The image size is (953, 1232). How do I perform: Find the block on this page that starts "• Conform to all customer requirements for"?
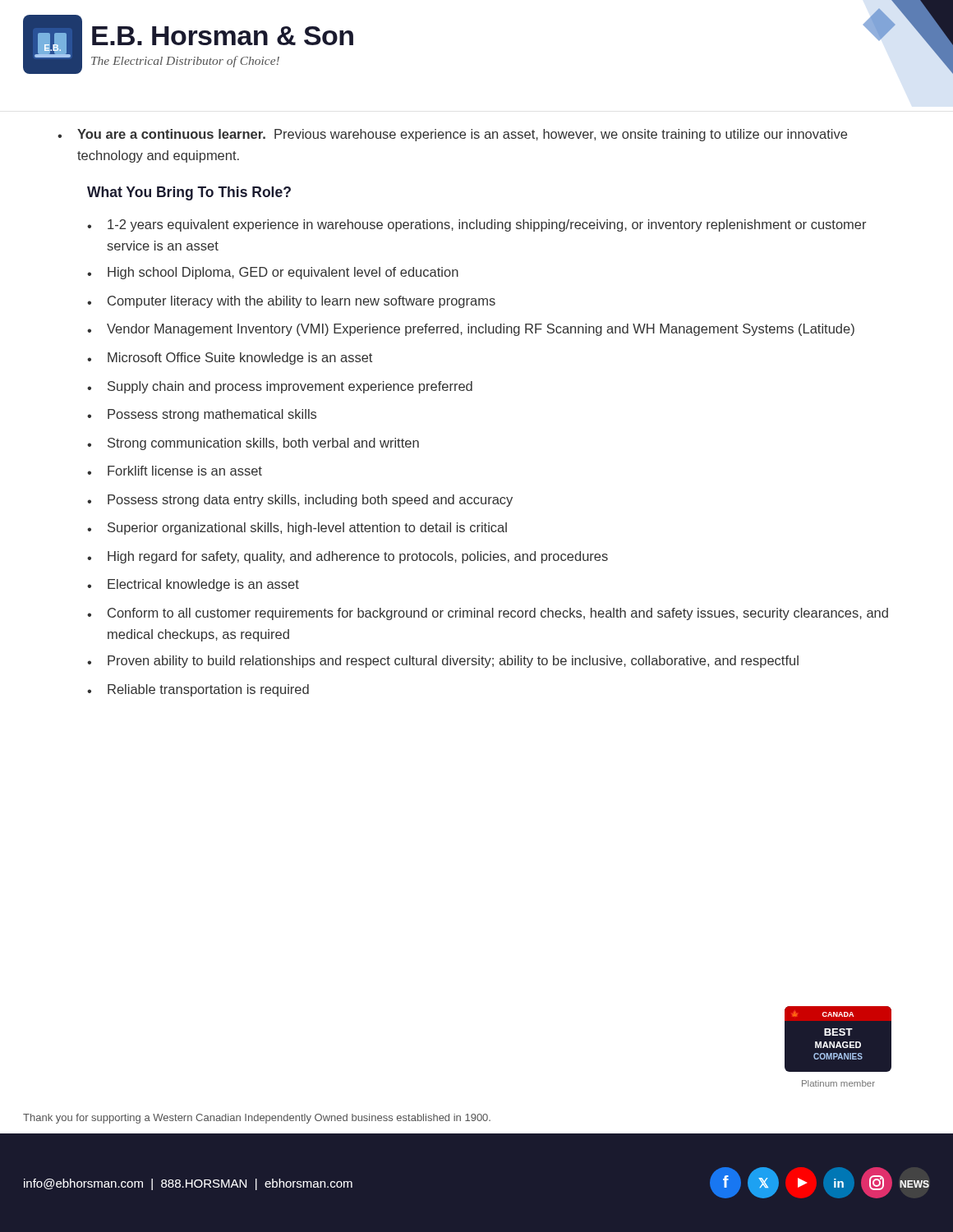(491, 624)
